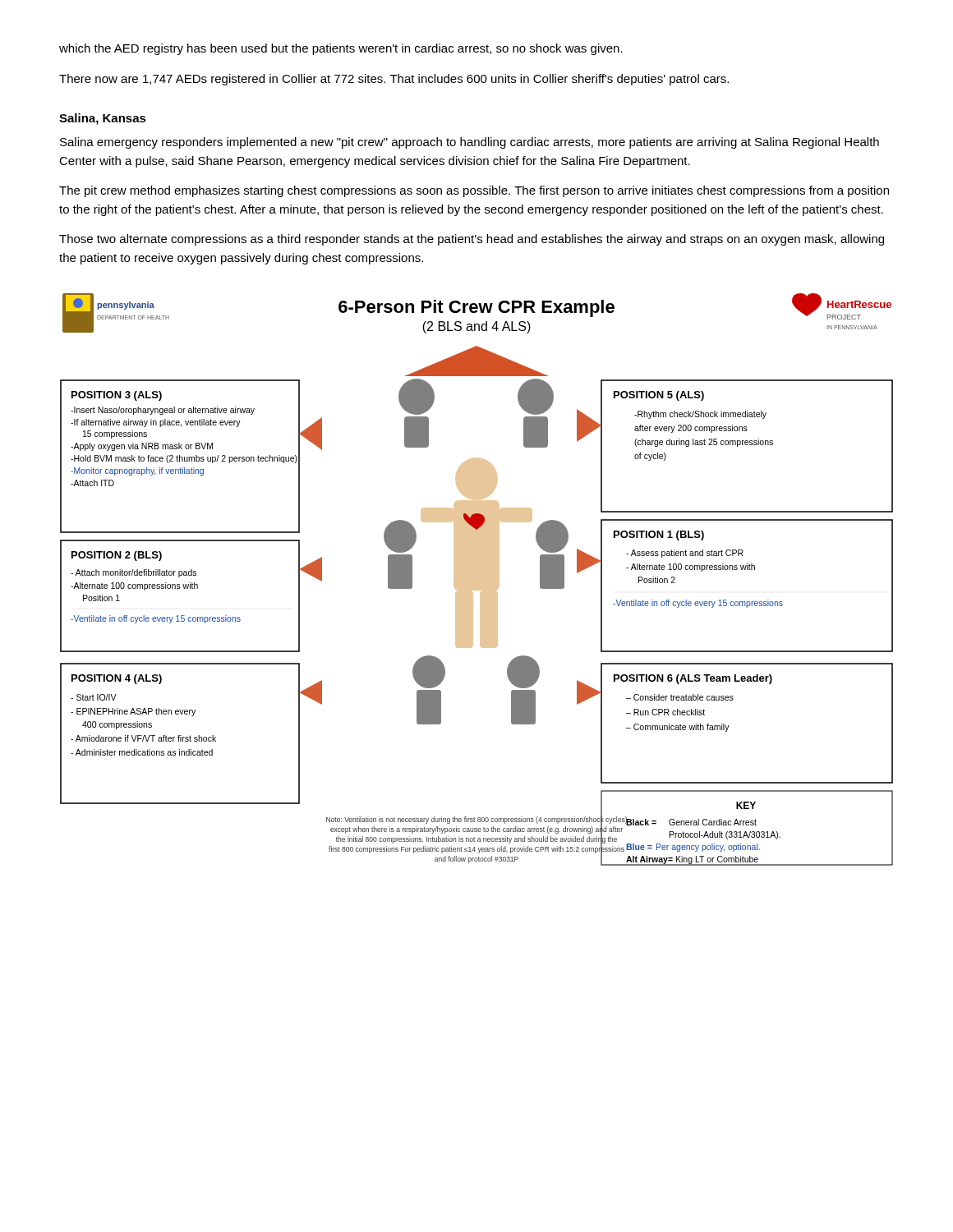This screenshot has width=953, height=1232.
Task: Click on the text block containing "The pit crew method emphasizes starting"
Action: tap(474, 199)
